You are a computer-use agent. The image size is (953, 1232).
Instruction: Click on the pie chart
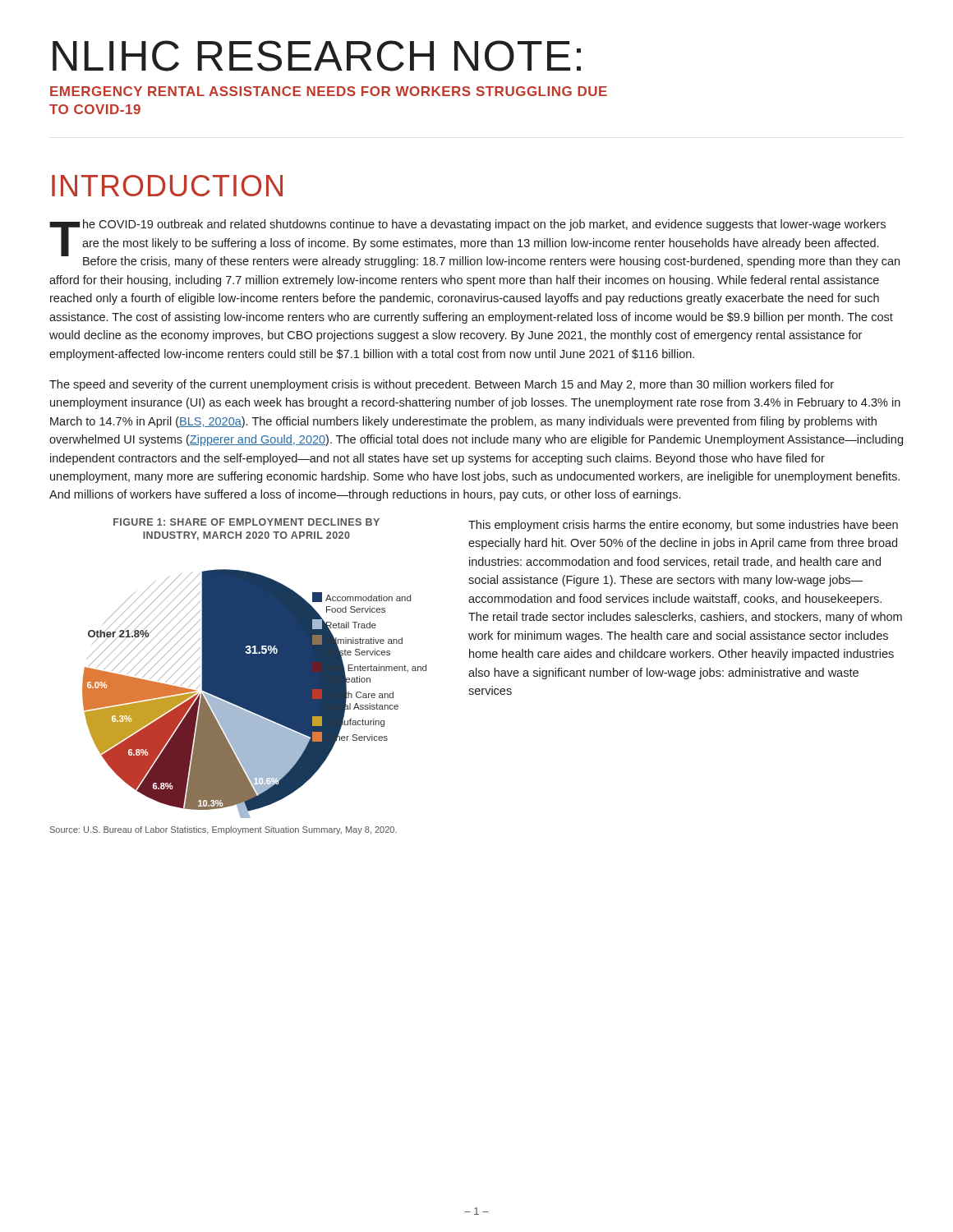point(246,684)
